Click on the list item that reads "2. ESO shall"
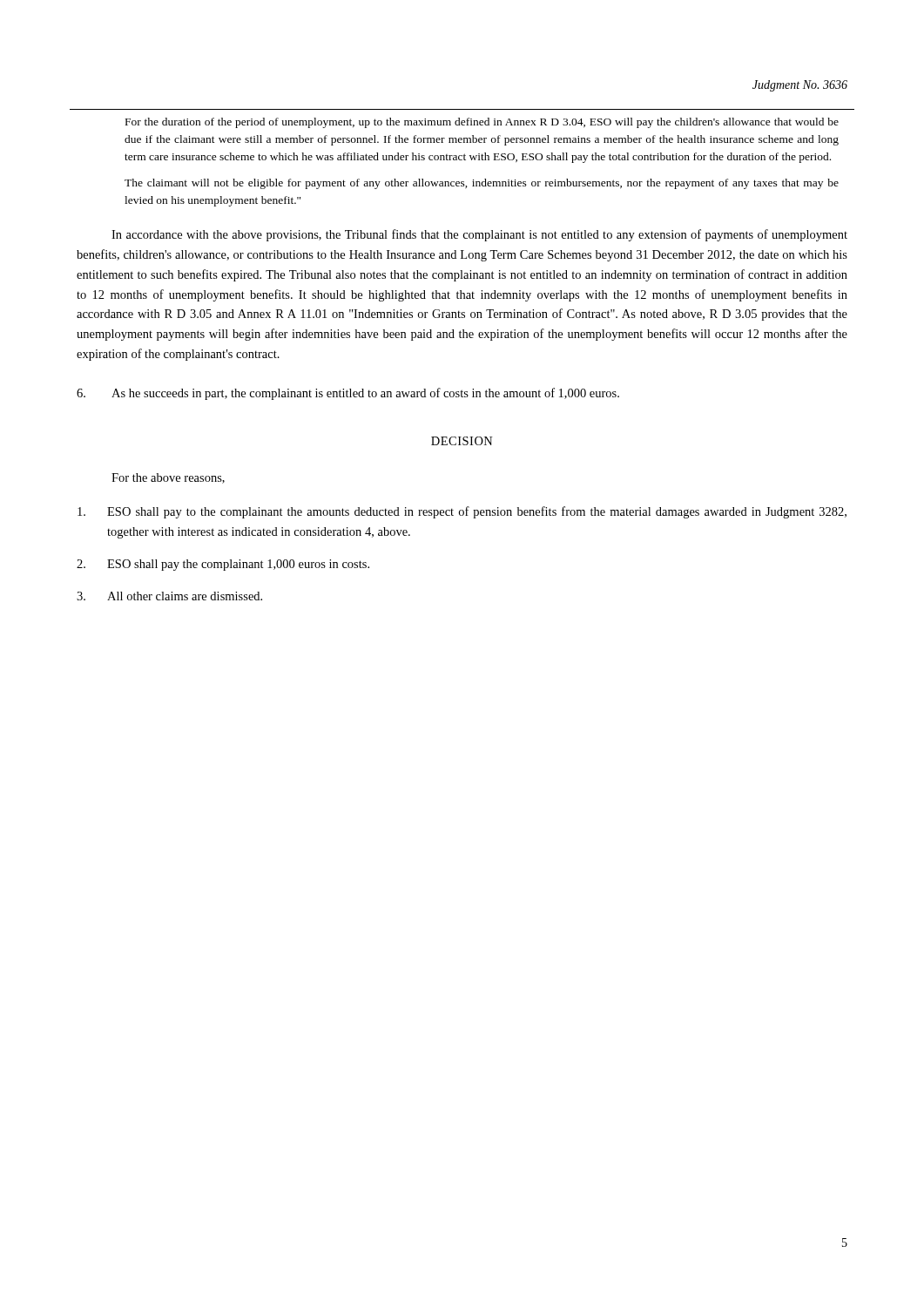 [x=223, y=565]
